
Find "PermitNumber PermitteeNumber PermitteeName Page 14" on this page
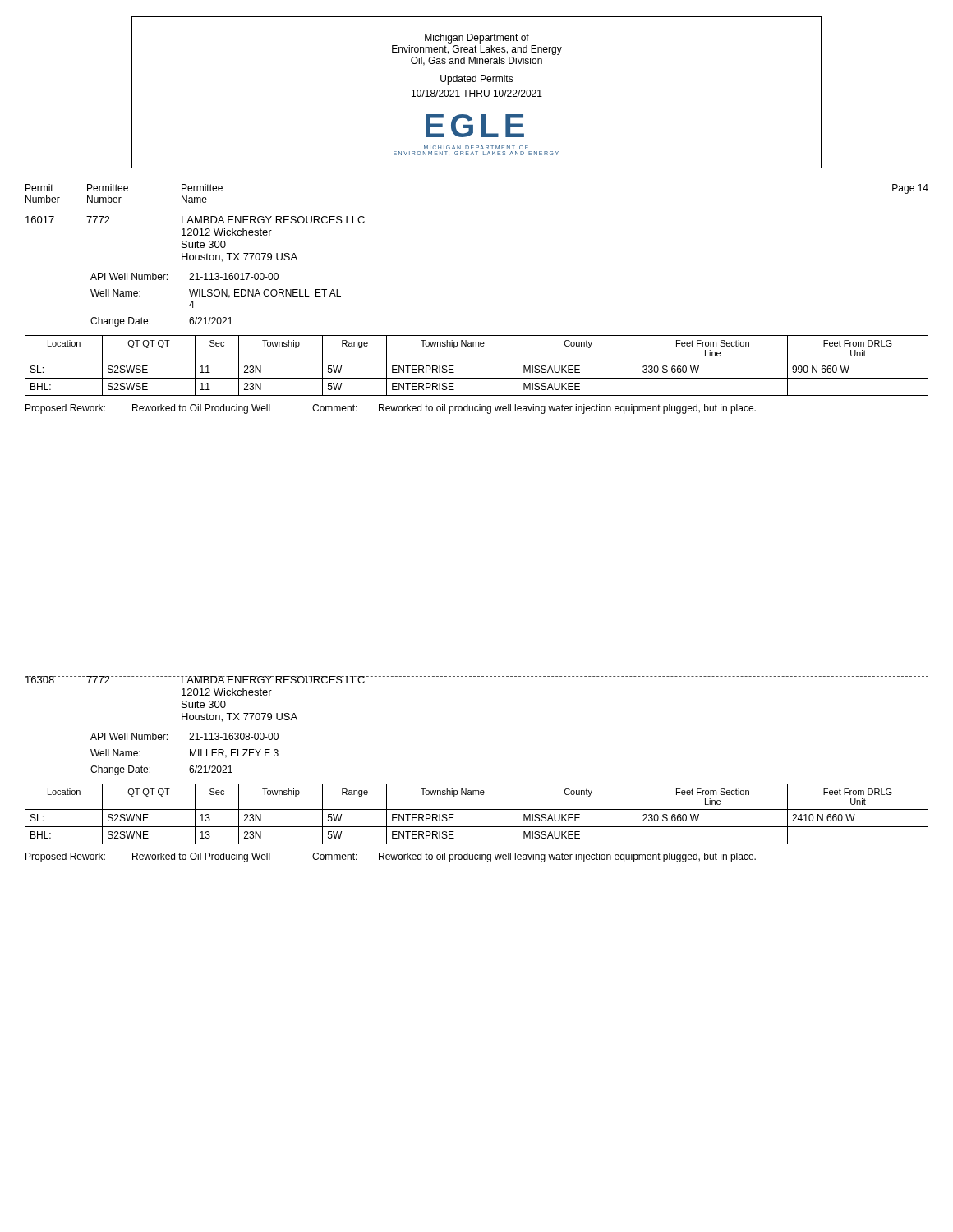(x=41, y=188)
